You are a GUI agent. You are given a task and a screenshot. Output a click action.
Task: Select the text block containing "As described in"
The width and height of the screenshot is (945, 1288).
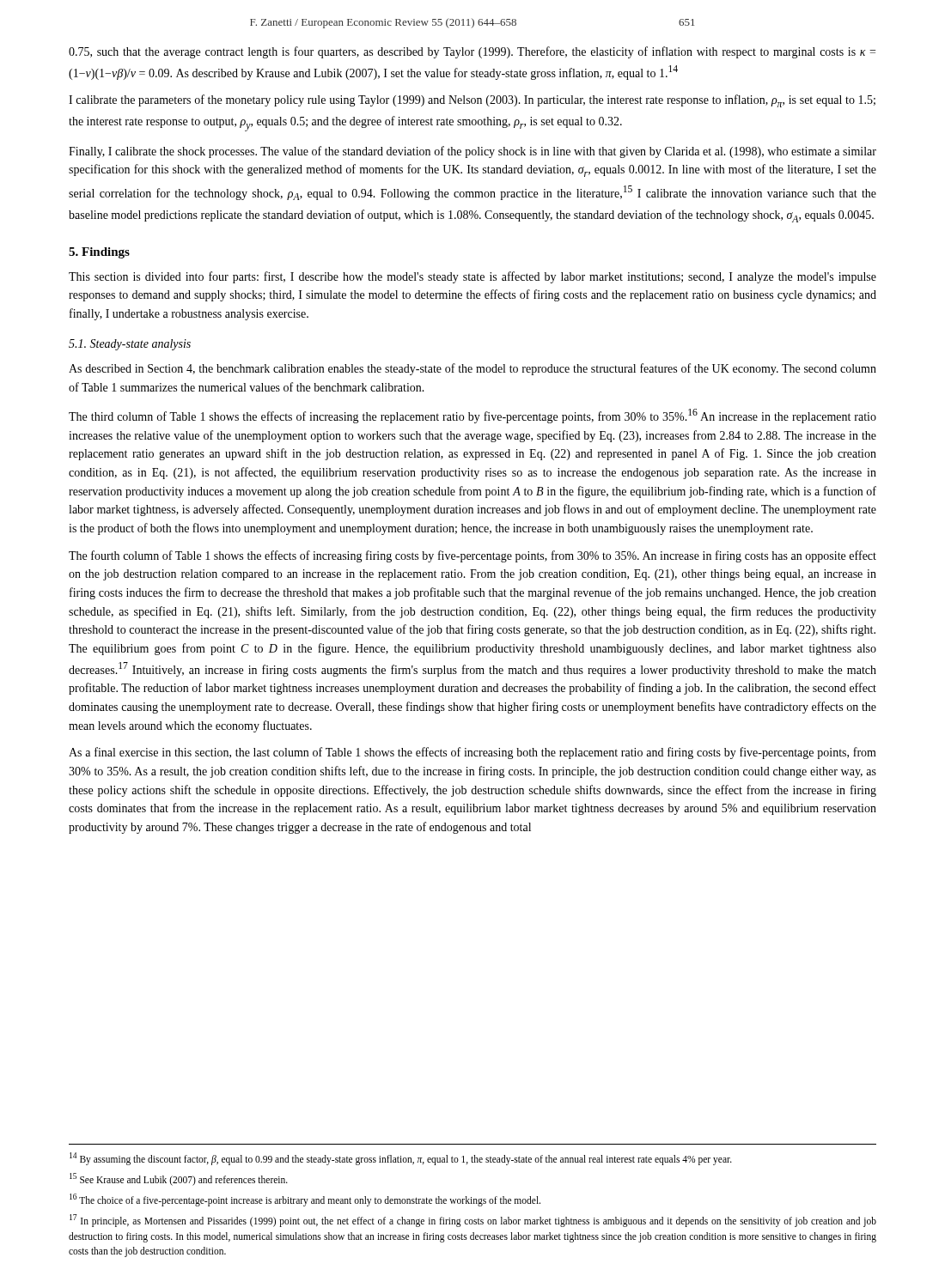point(472,378)
